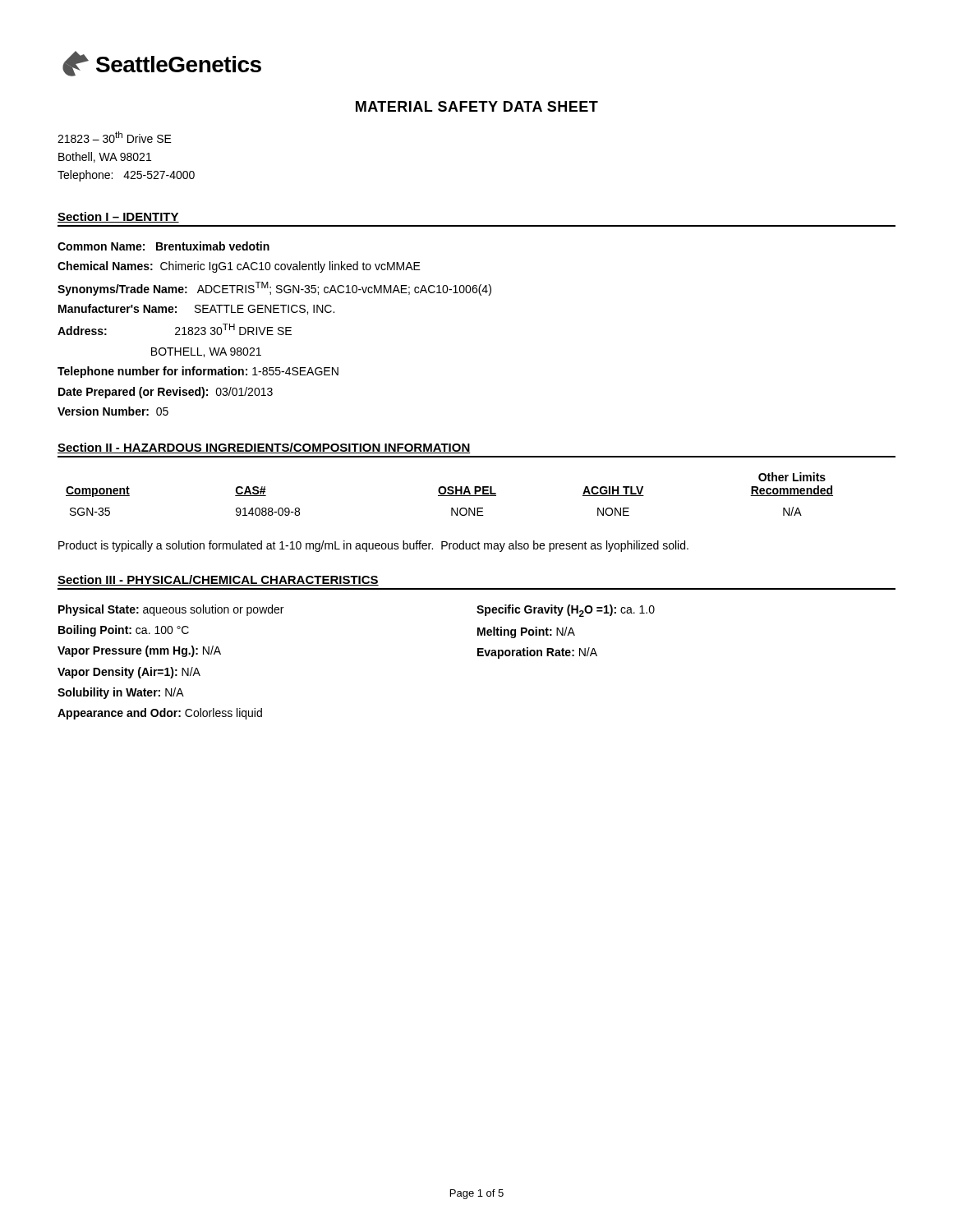Select the text block containing "Specific Gravity (H2O"

coord(566,631)
